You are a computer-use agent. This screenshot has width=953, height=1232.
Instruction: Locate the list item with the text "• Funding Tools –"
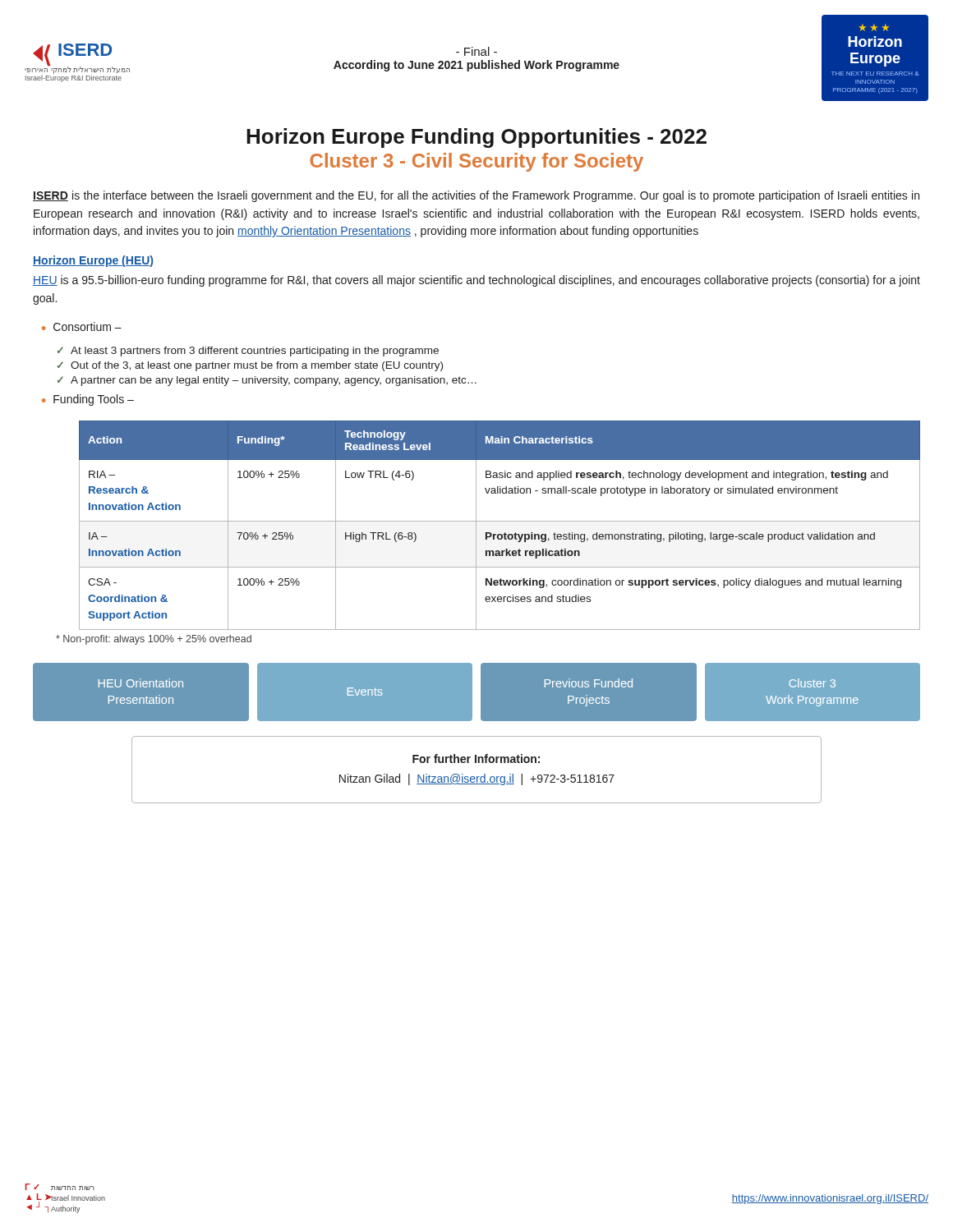coord(87,402)
